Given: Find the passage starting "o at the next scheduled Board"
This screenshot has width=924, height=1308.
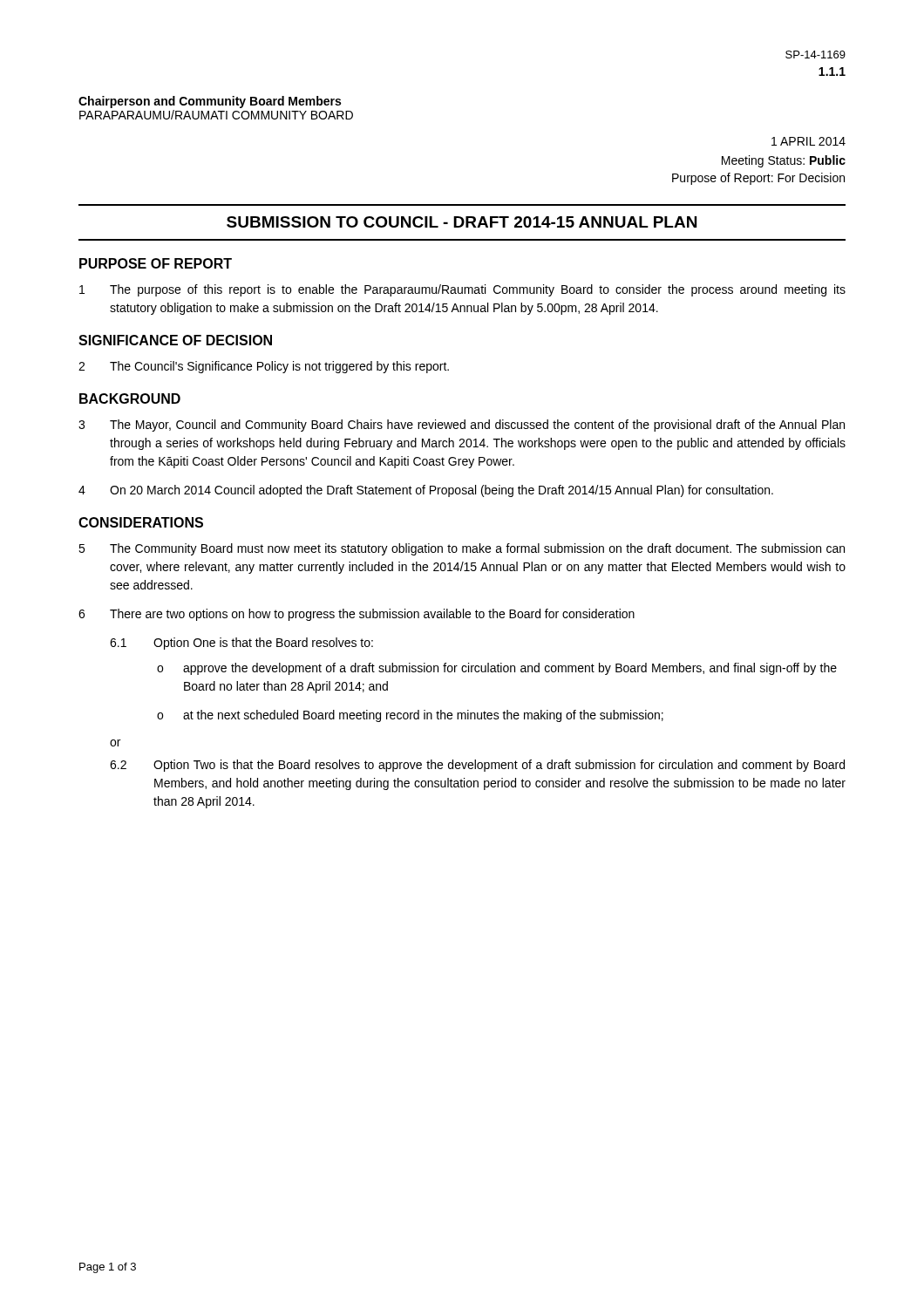Looking at the screenshot, I should click(462, 715).
